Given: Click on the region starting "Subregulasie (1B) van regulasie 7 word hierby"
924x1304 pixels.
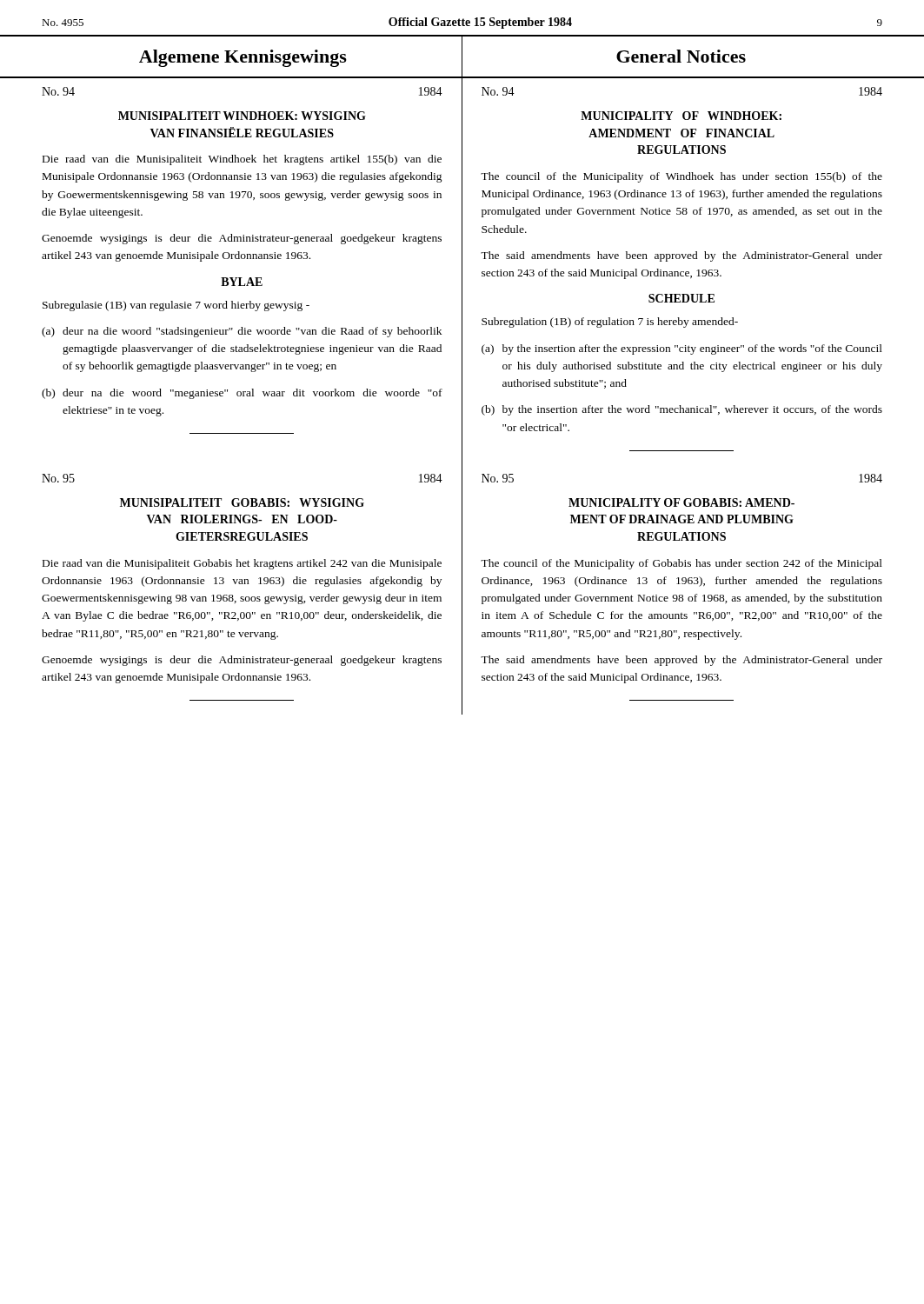Looking at the screenshot, I should click(x=176, y=304).
